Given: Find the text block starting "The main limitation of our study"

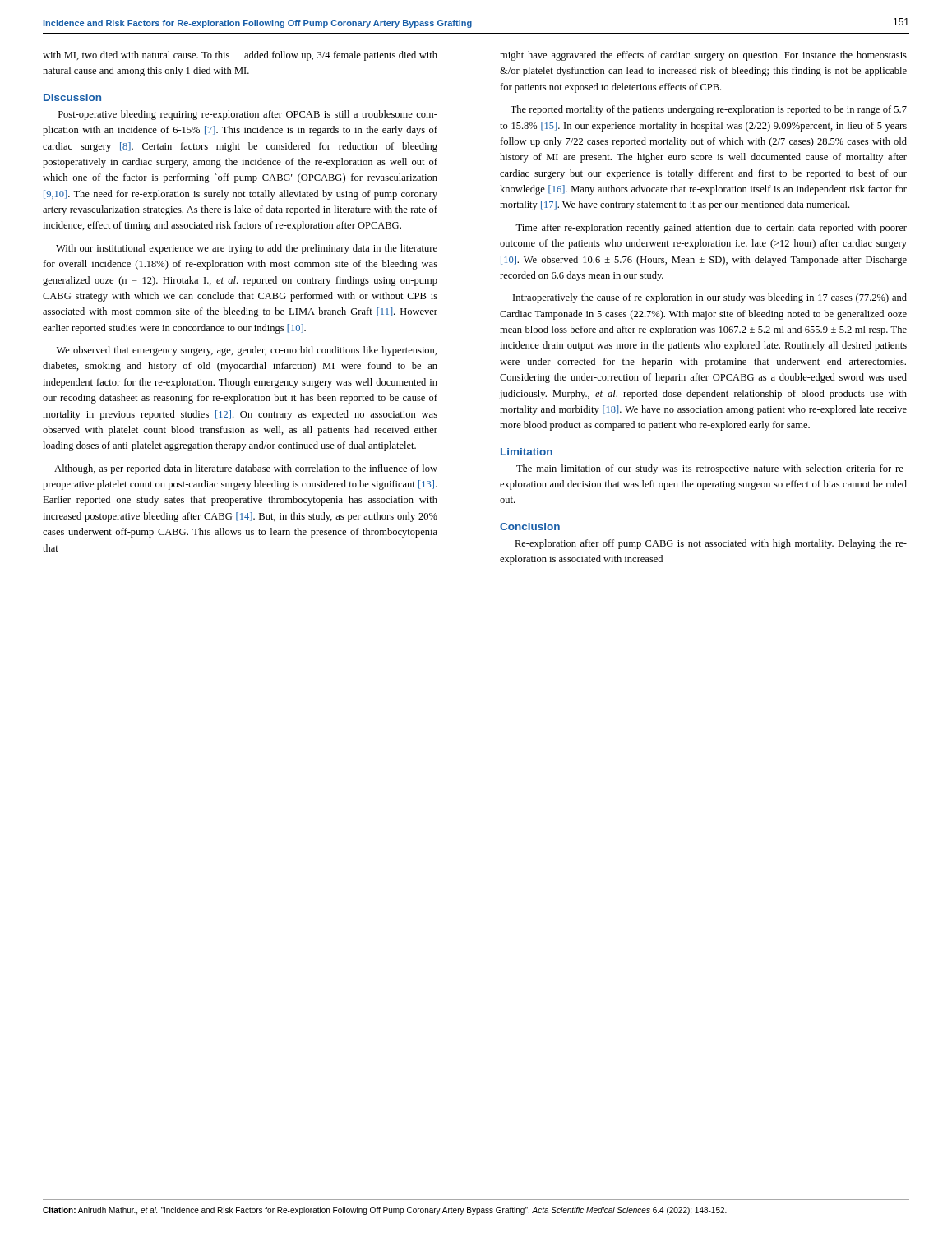Looking at the screenshot, I should 703,484.
